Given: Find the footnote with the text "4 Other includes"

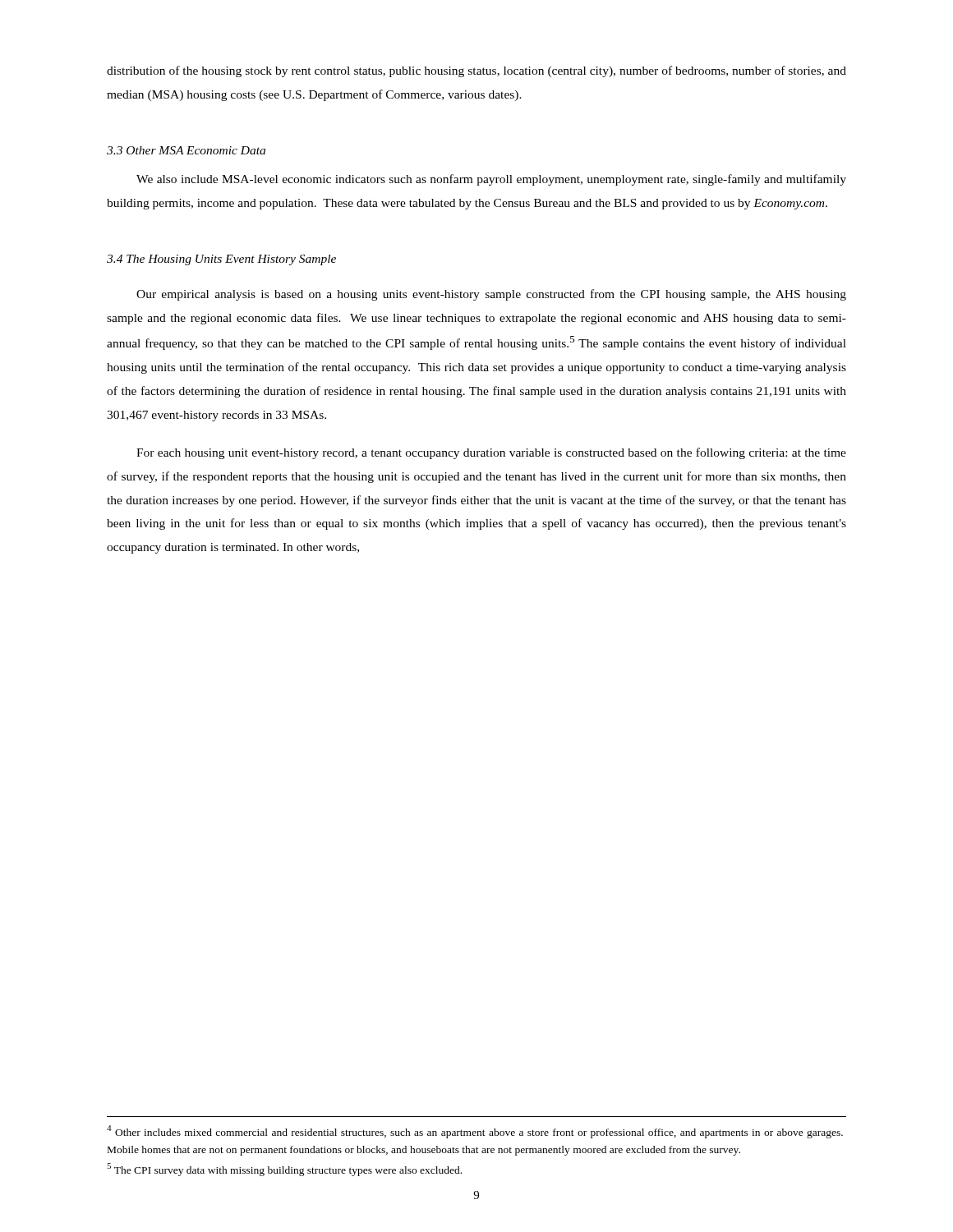Looking at the screenshot, I should click(476, 1139).
